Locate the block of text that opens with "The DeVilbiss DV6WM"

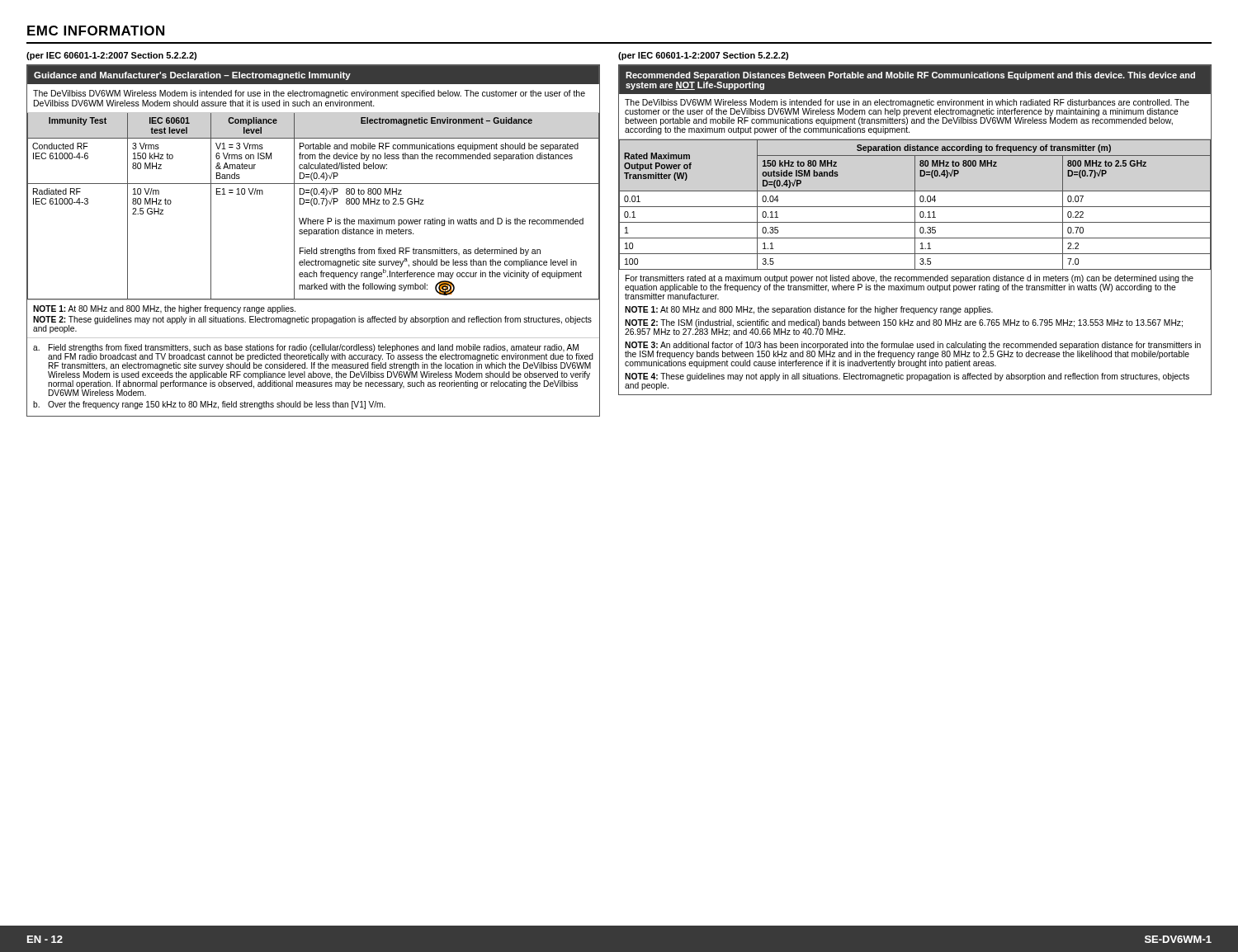(x=907, y=116)
